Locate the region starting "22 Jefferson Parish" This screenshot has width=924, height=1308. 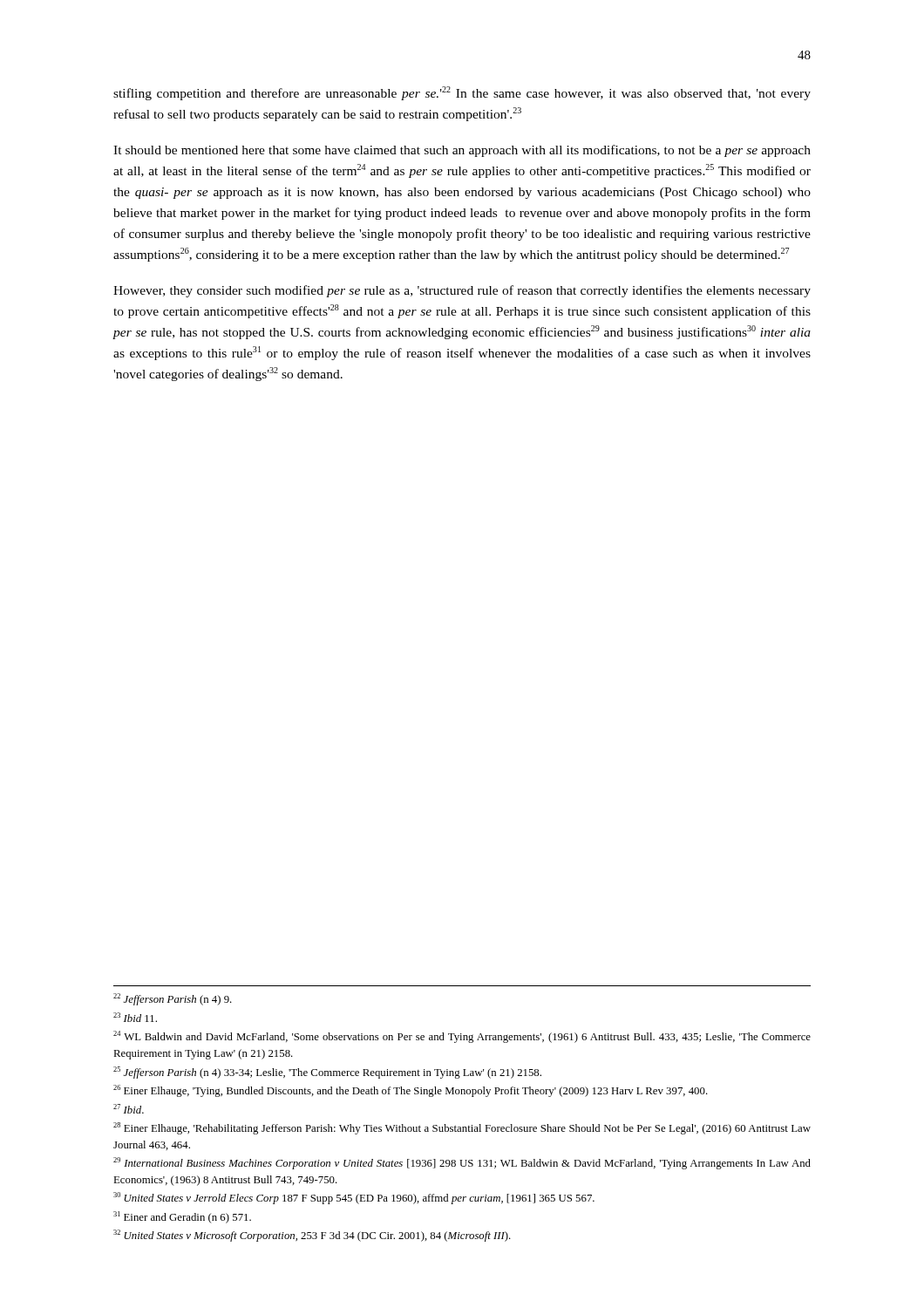tap(173, 999)
